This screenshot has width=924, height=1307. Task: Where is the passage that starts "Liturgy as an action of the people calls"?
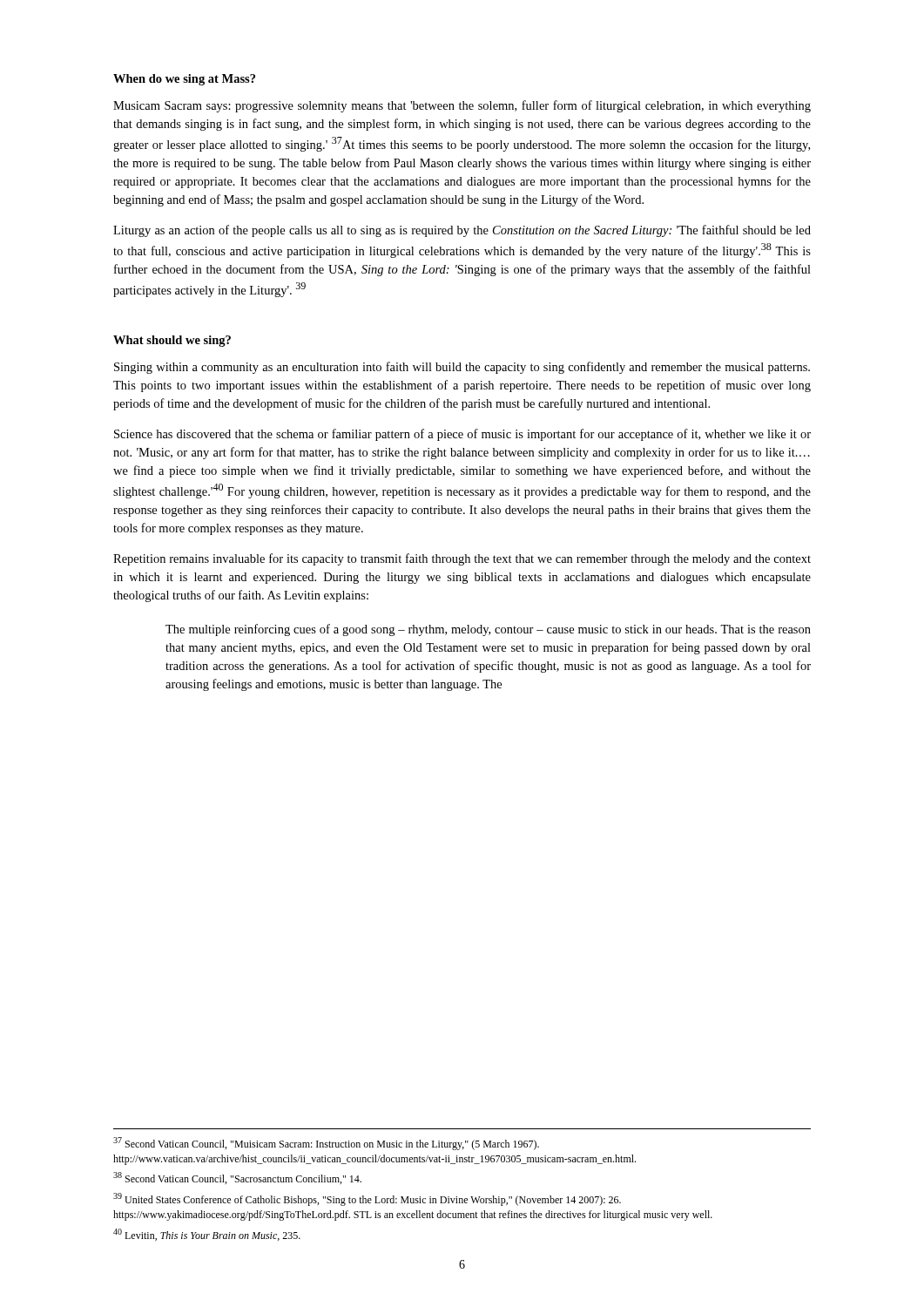(462, 260)
